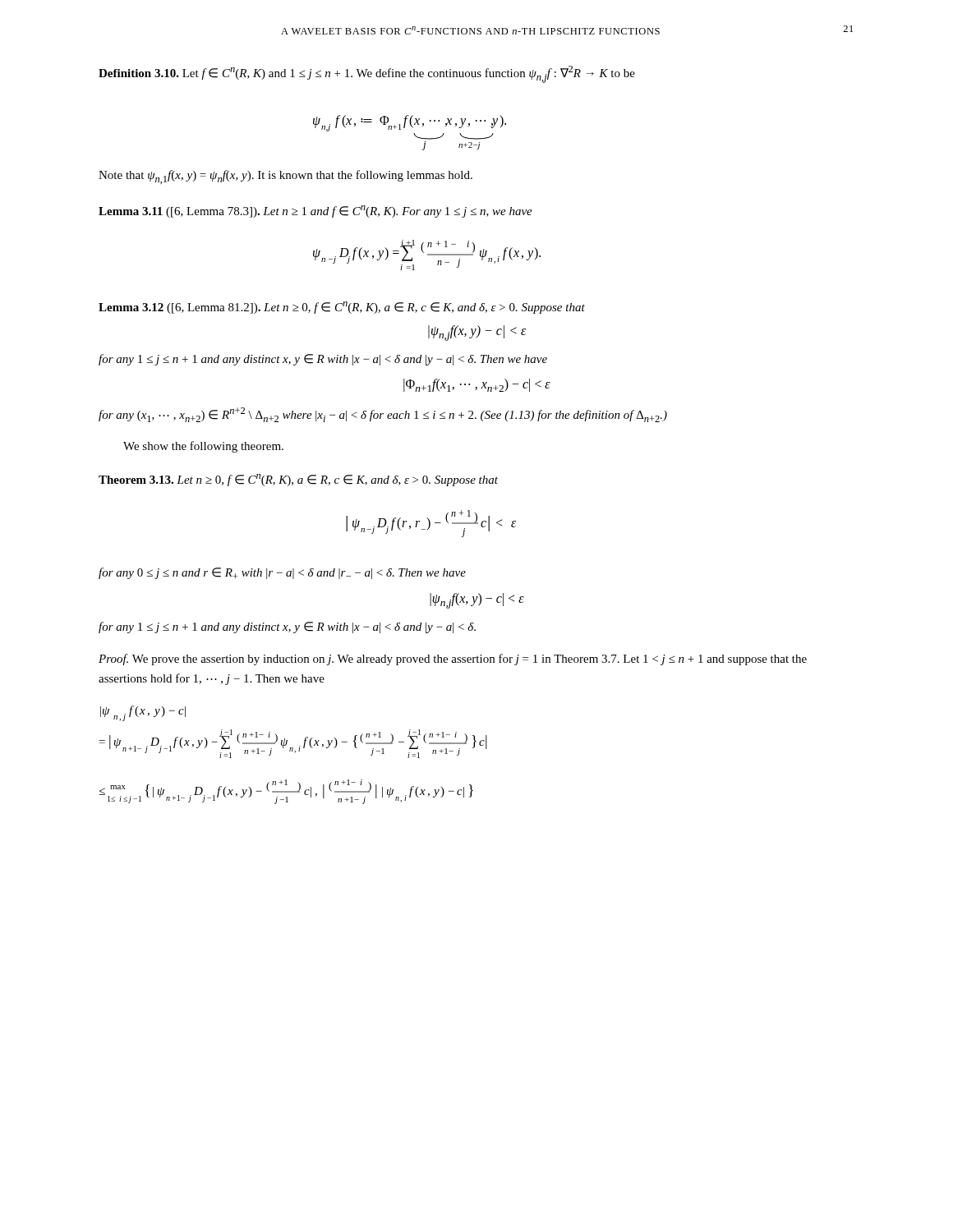Navigate to the text block starting "for any (x1, ⋯ ,"
This screenshot has width=953, height=1232.
383,415
